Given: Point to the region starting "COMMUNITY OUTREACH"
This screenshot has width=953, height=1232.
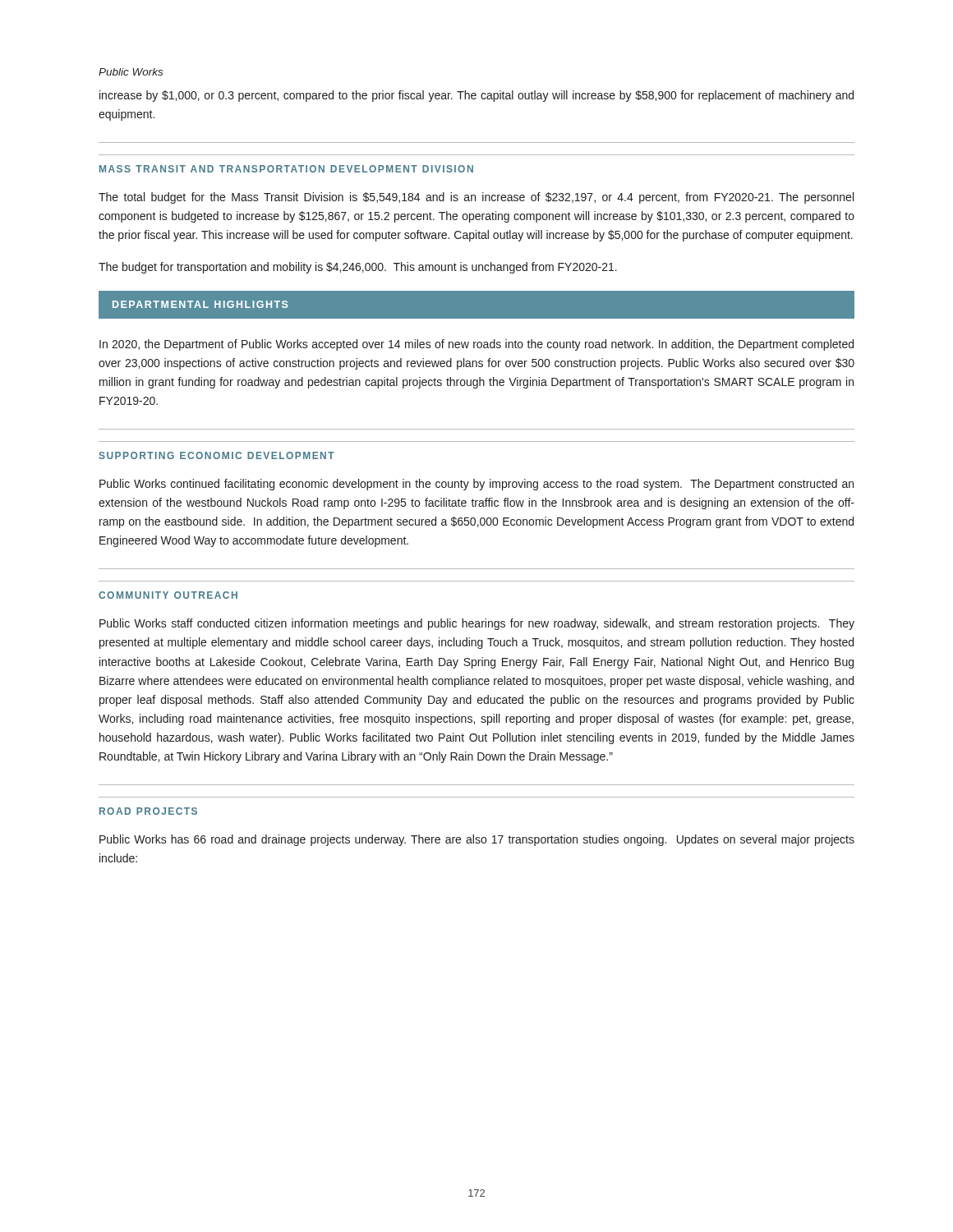Looking at the screenshot, I should (169, 596).
